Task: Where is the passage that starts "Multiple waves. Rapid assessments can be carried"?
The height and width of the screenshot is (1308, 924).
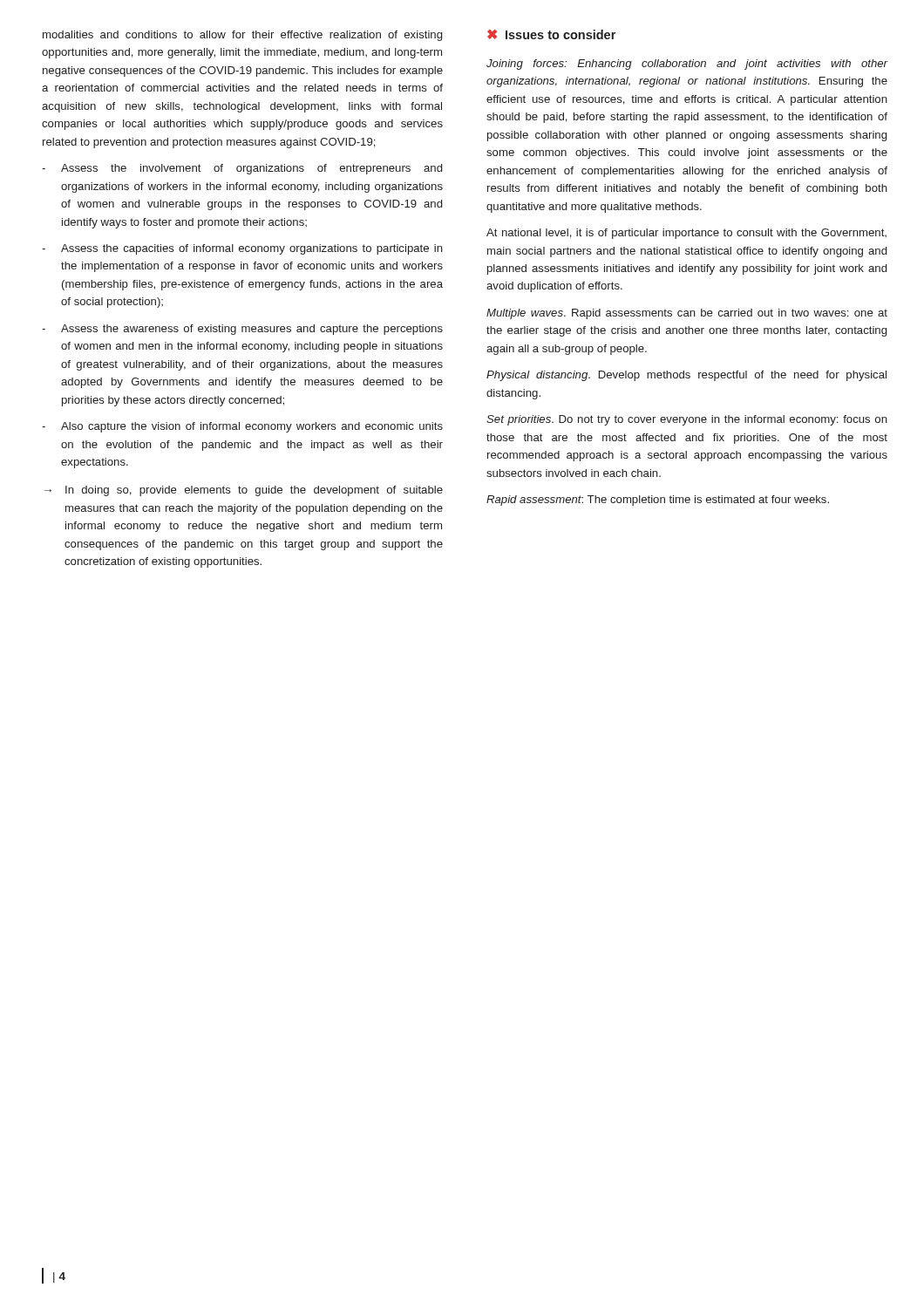Action: click(687, 330)
